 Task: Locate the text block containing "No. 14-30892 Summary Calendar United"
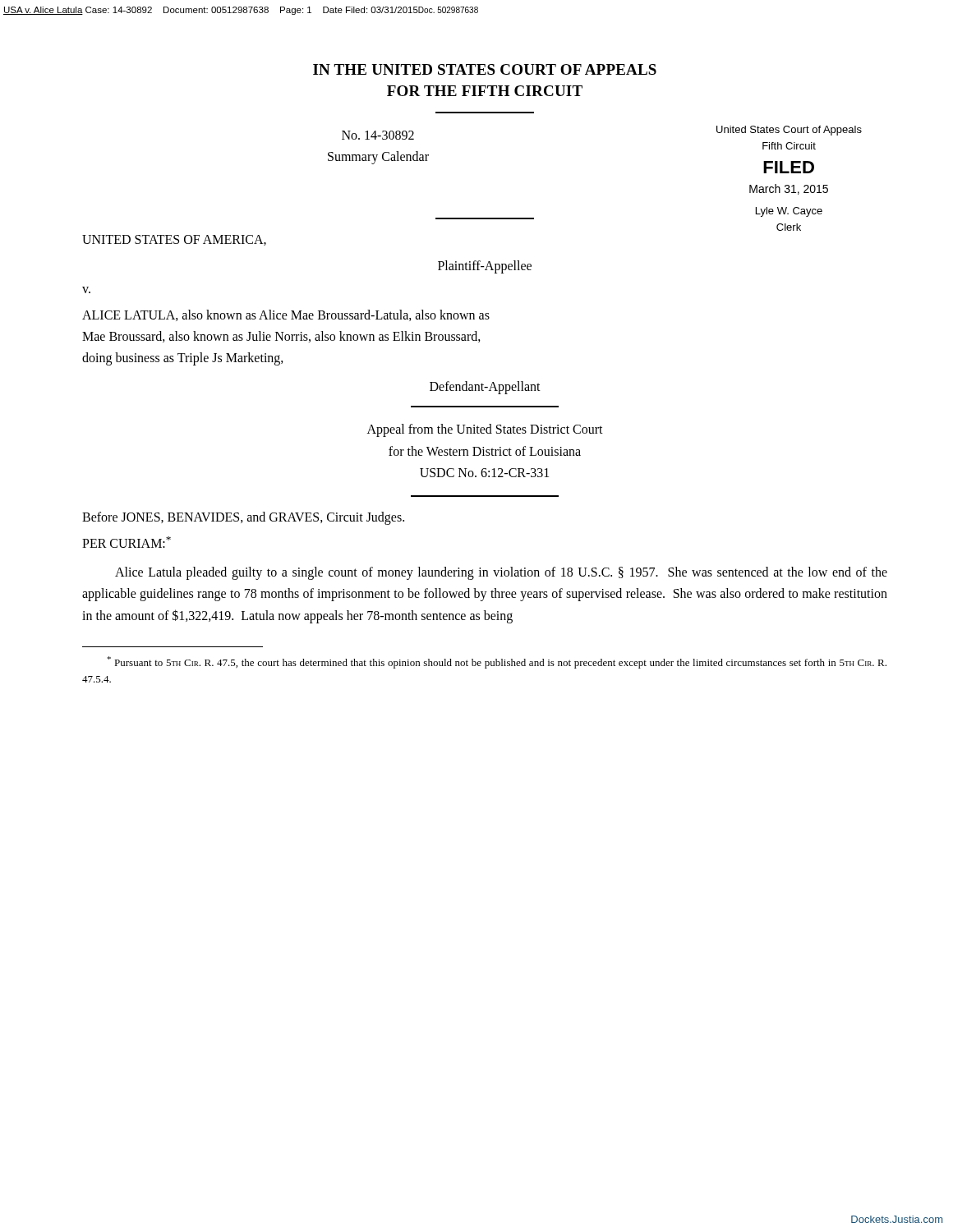(376, 133)
